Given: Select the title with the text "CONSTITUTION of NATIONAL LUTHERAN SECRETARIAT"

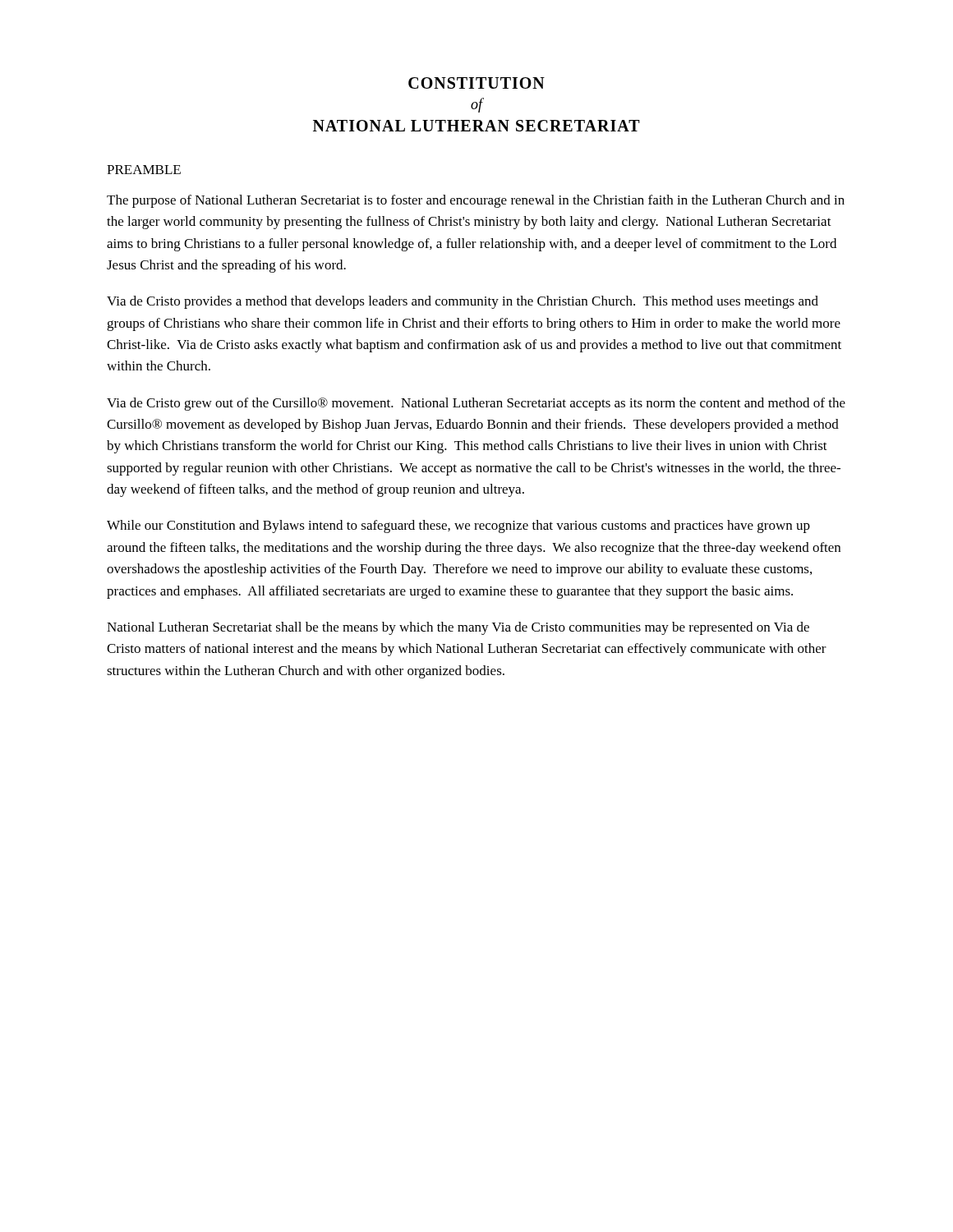Looking at the screenshot, I should pos(476,105).
